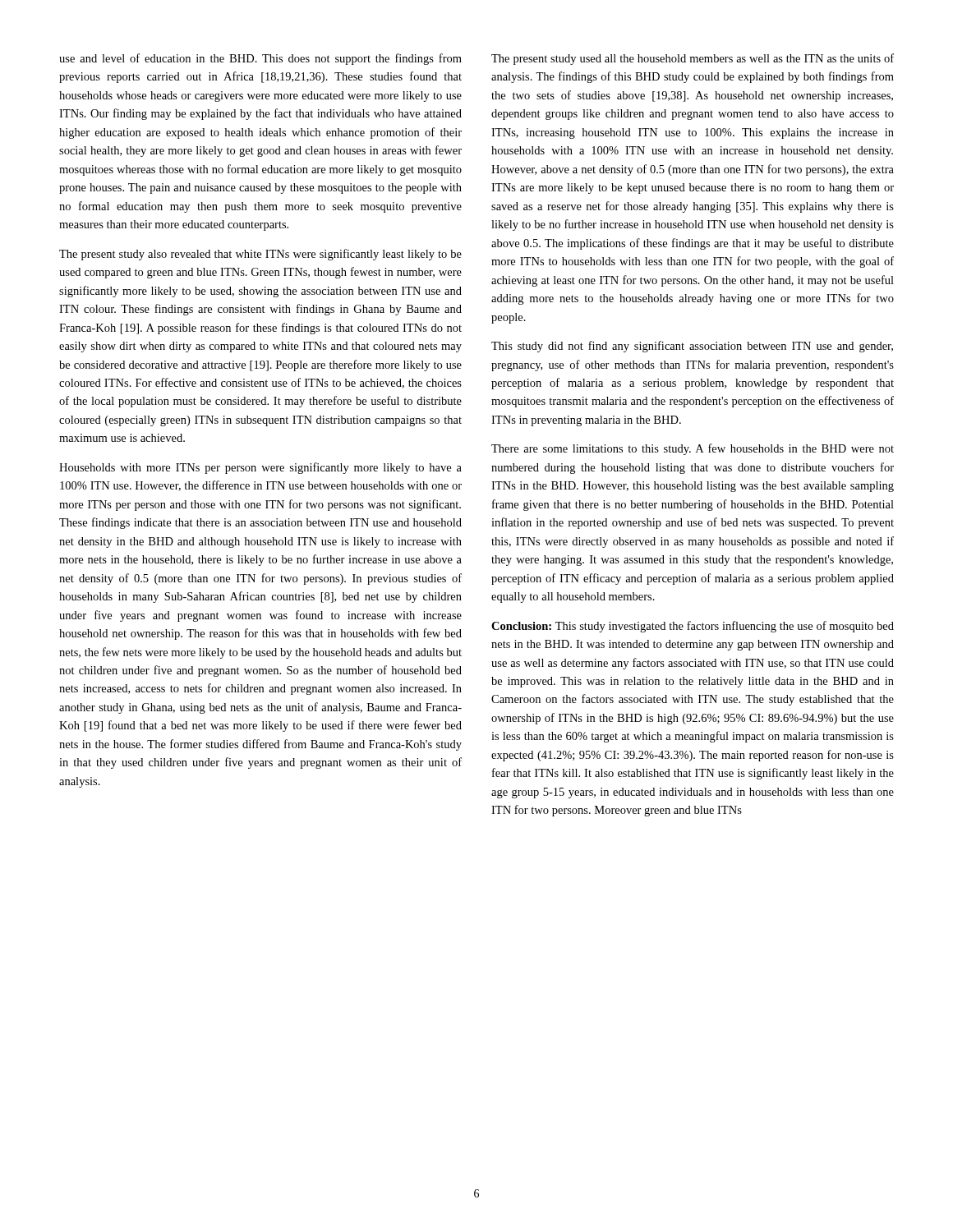This screenshot has width=953, height=1232.
Task: Locate the block starting "Conclusion: This study investigated the factors"
Action: point(693,718)
